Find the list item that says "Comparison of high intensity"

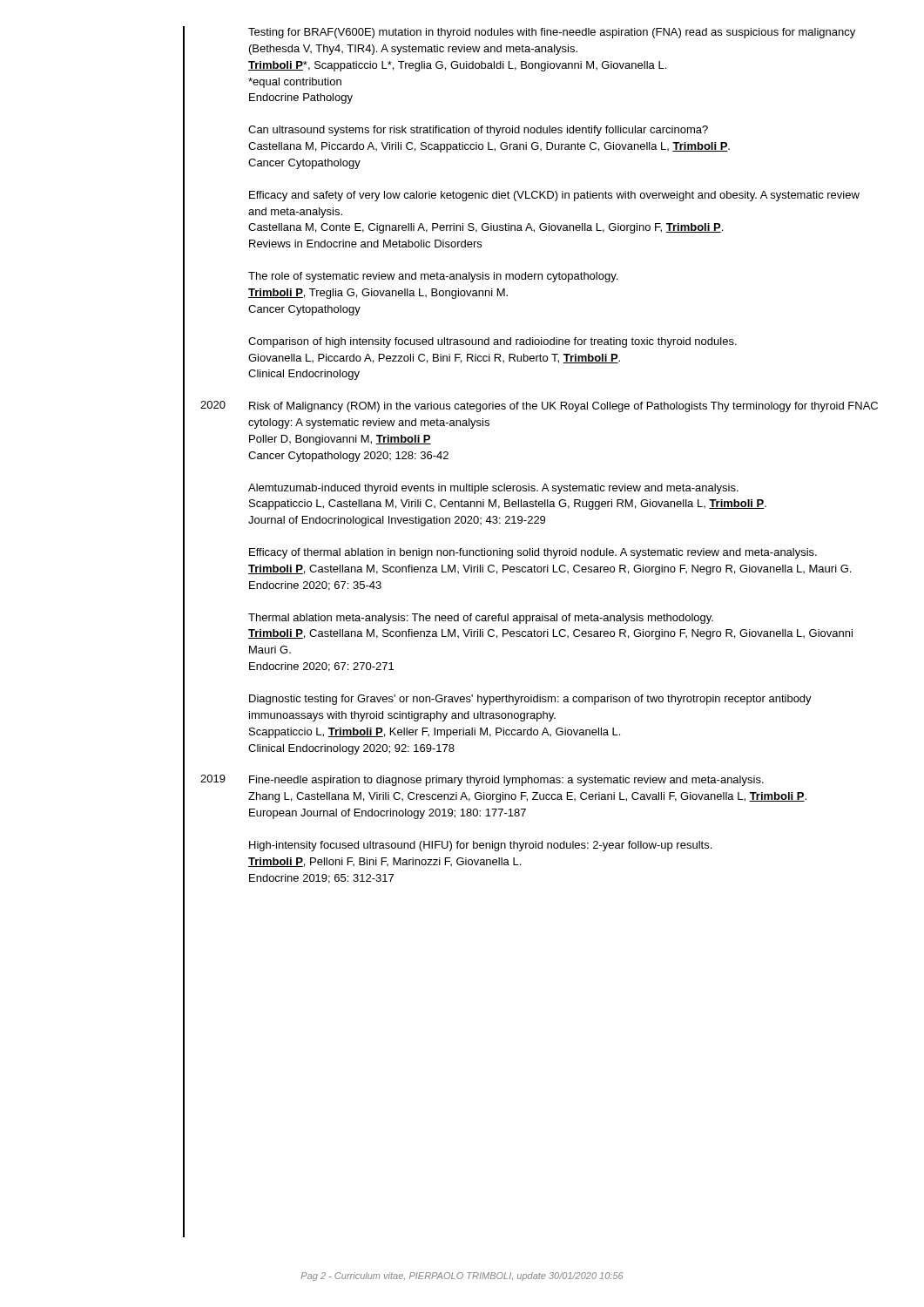pos(540,358)
